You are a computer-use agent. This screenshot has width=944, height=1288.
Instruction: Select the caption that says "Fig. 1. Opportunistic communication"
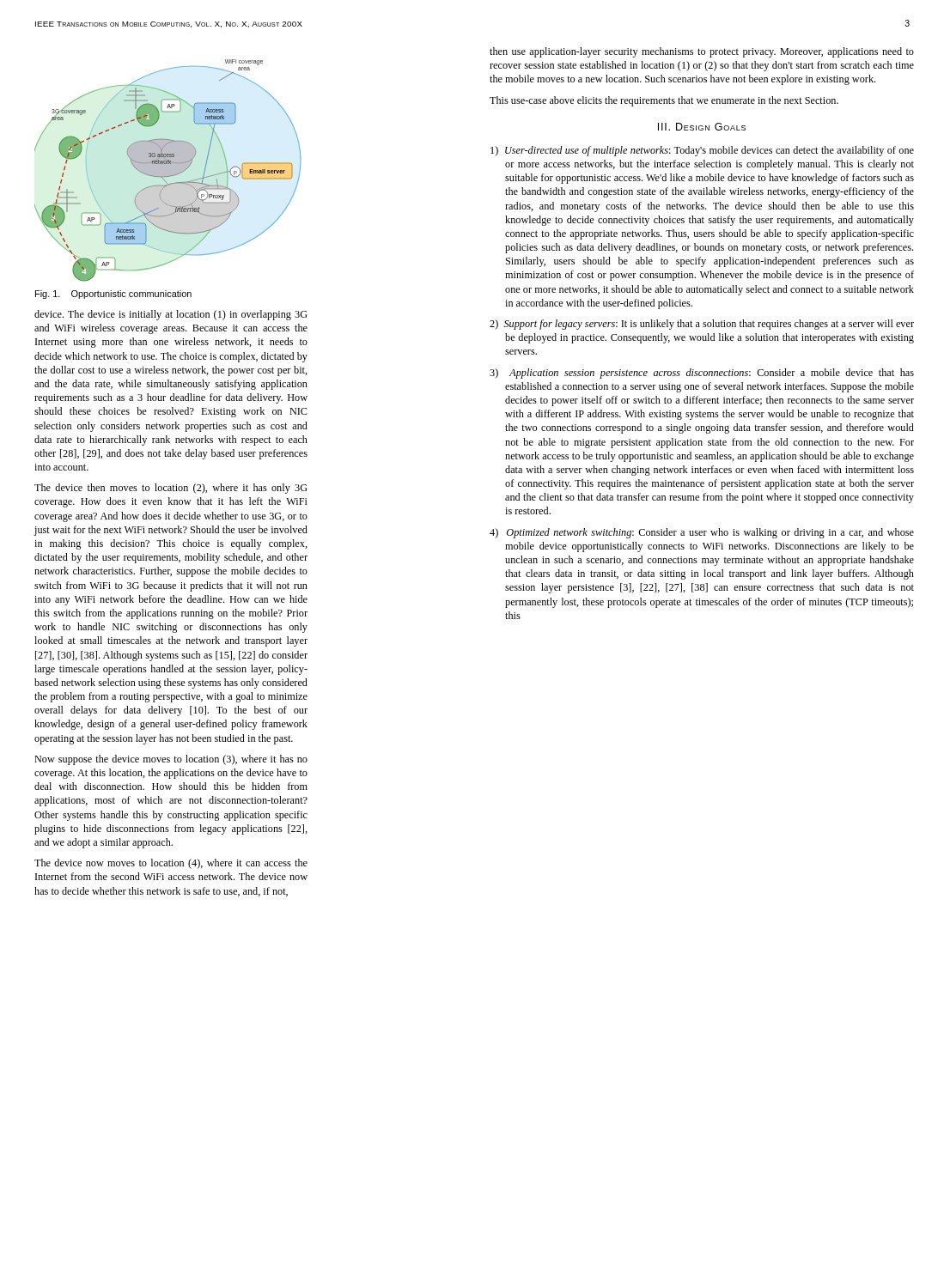click(113, 294)
